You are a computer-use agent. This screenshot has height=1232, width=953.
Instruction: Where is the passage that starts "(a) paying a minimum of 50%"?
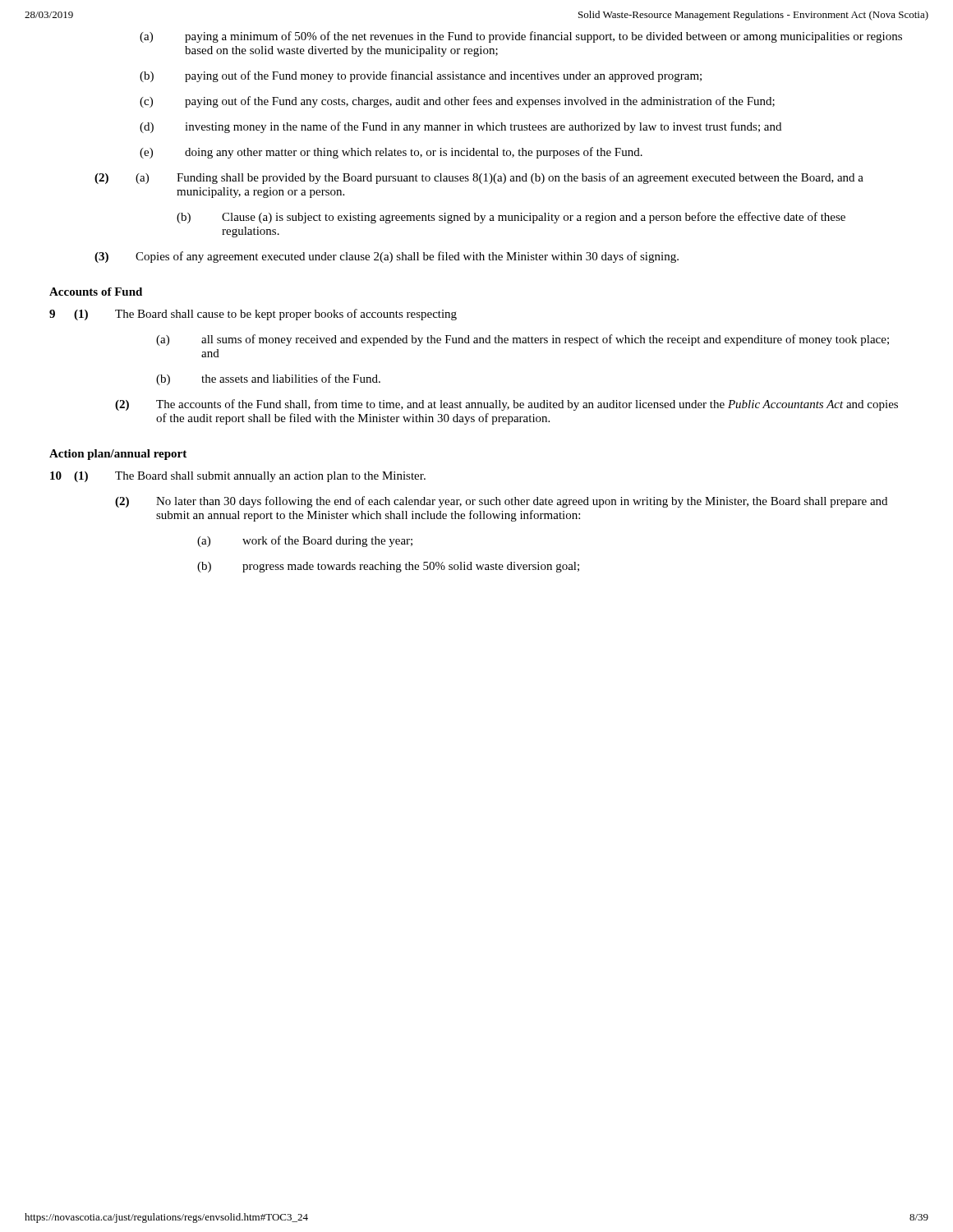click(x=522, y=44)
